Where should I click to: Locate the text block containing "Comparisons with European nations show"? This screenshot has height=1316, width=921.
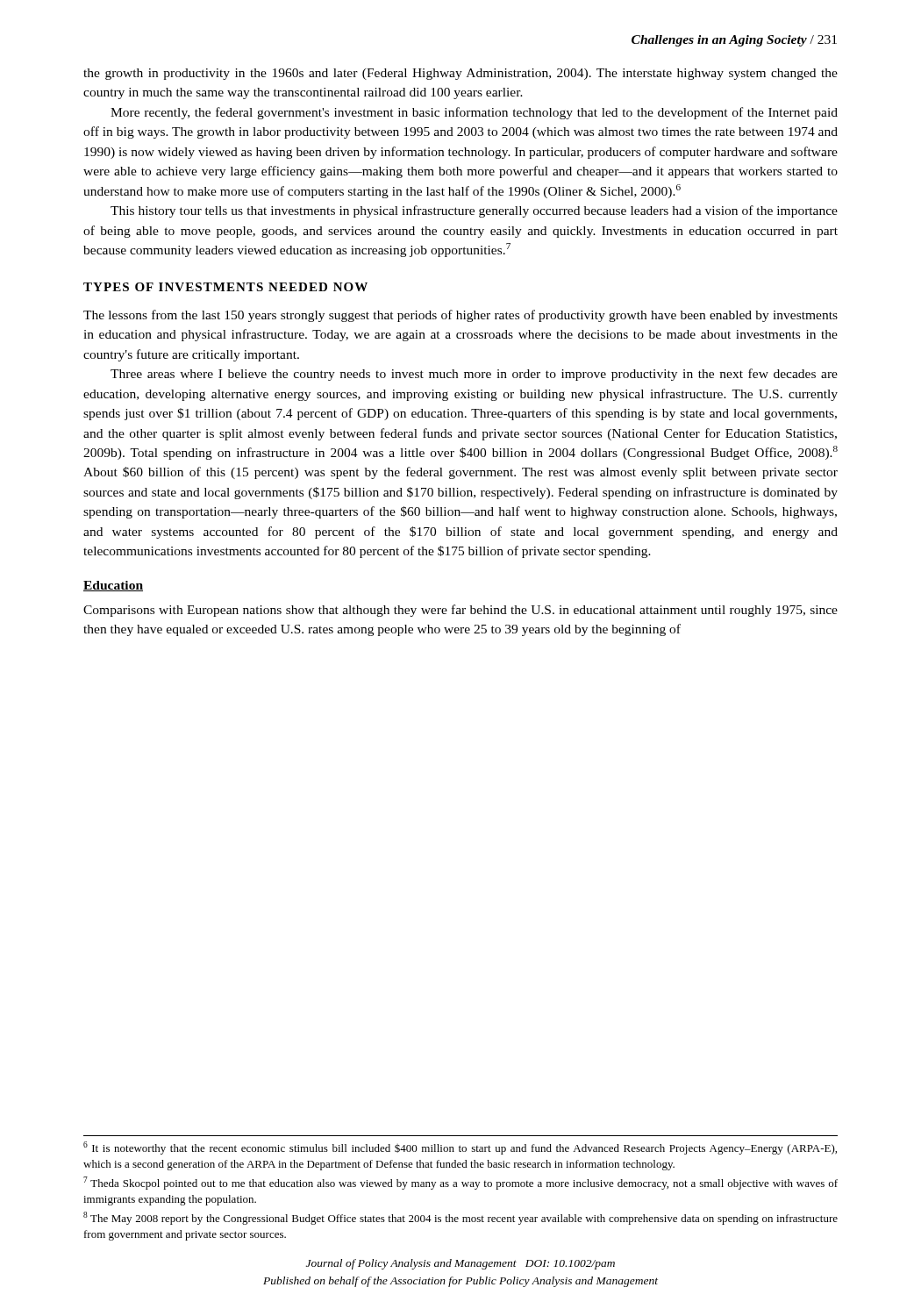pyautogui.click(x=460, y=620)
